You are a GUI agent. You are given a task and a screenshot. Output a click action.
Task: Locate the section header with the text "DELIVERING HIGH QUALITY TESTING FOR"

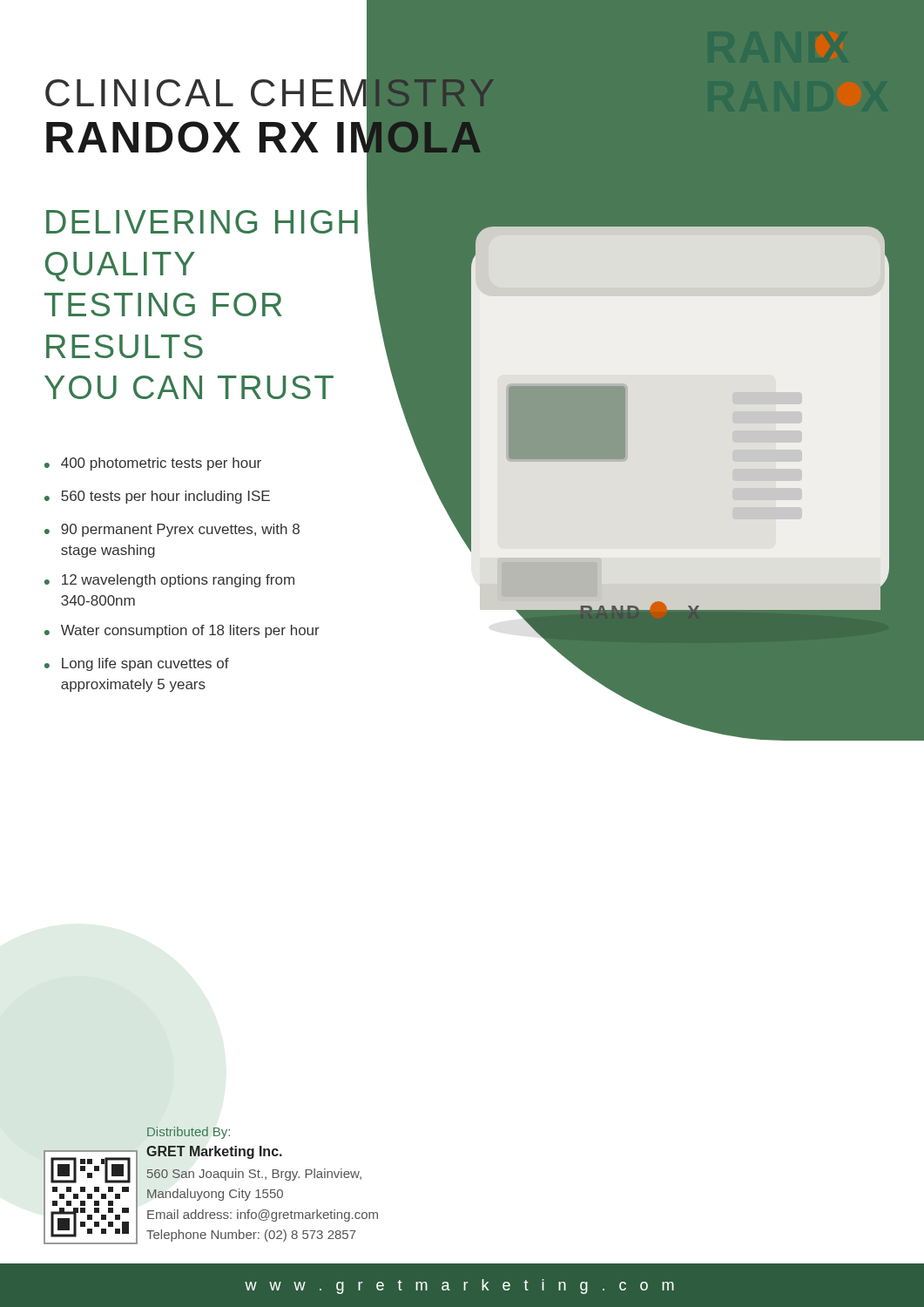tap(235, 306)
